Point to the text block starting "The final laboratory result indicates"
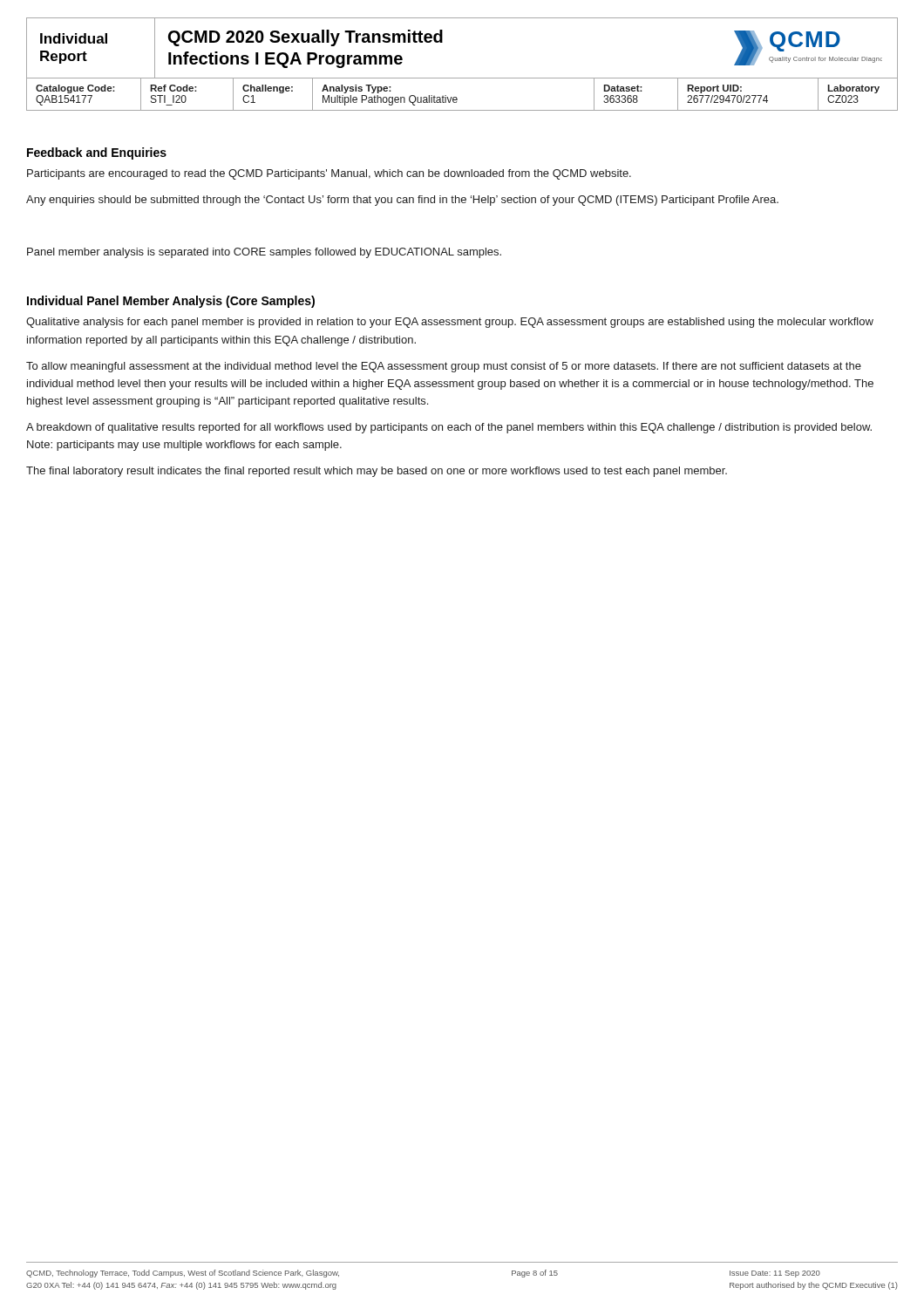924x1308 pixels. point(462,471)
